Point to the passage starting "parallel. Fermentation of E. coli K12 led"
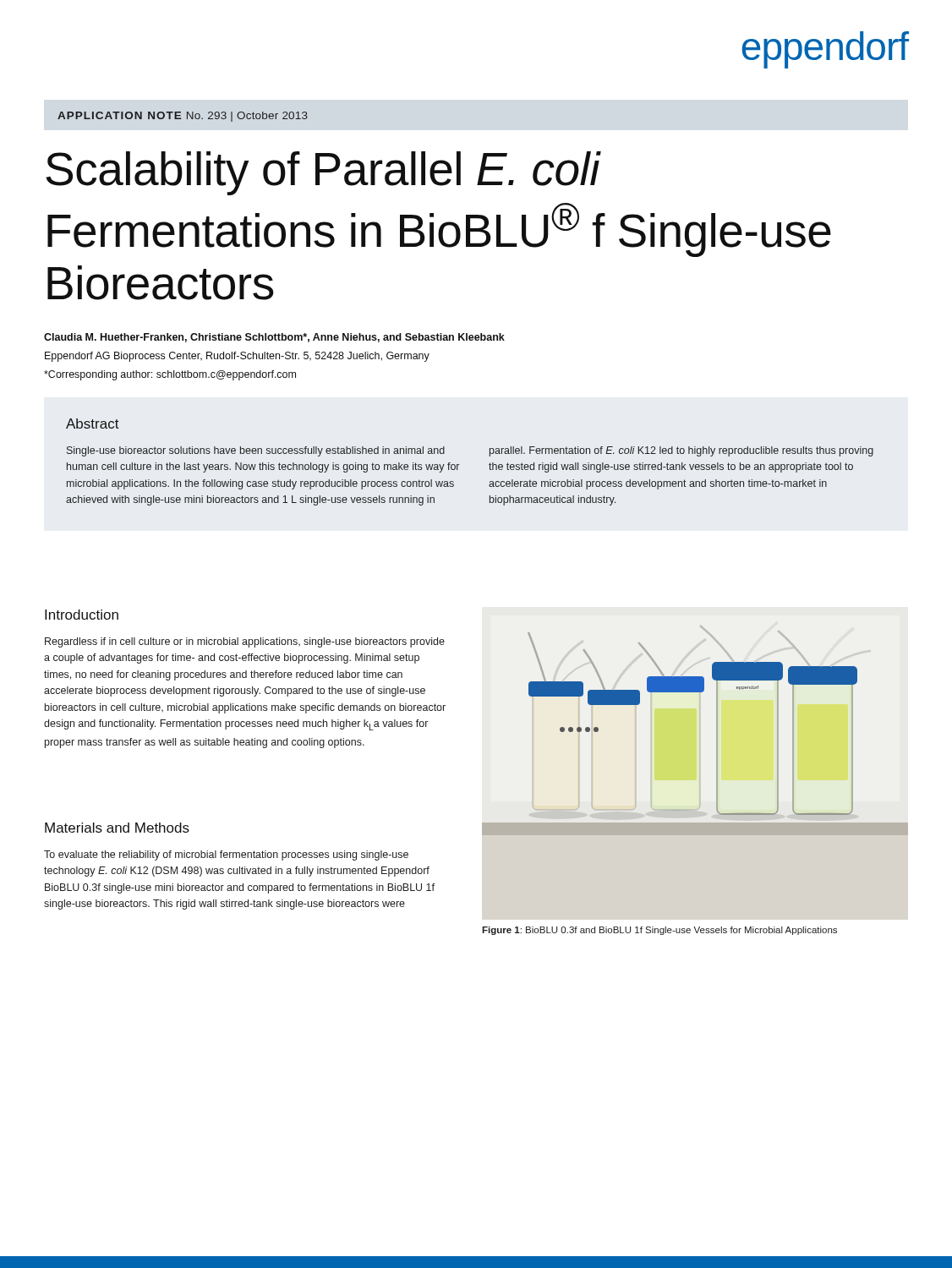Viewport: 952px width, 1268px height. coord(681,475)
